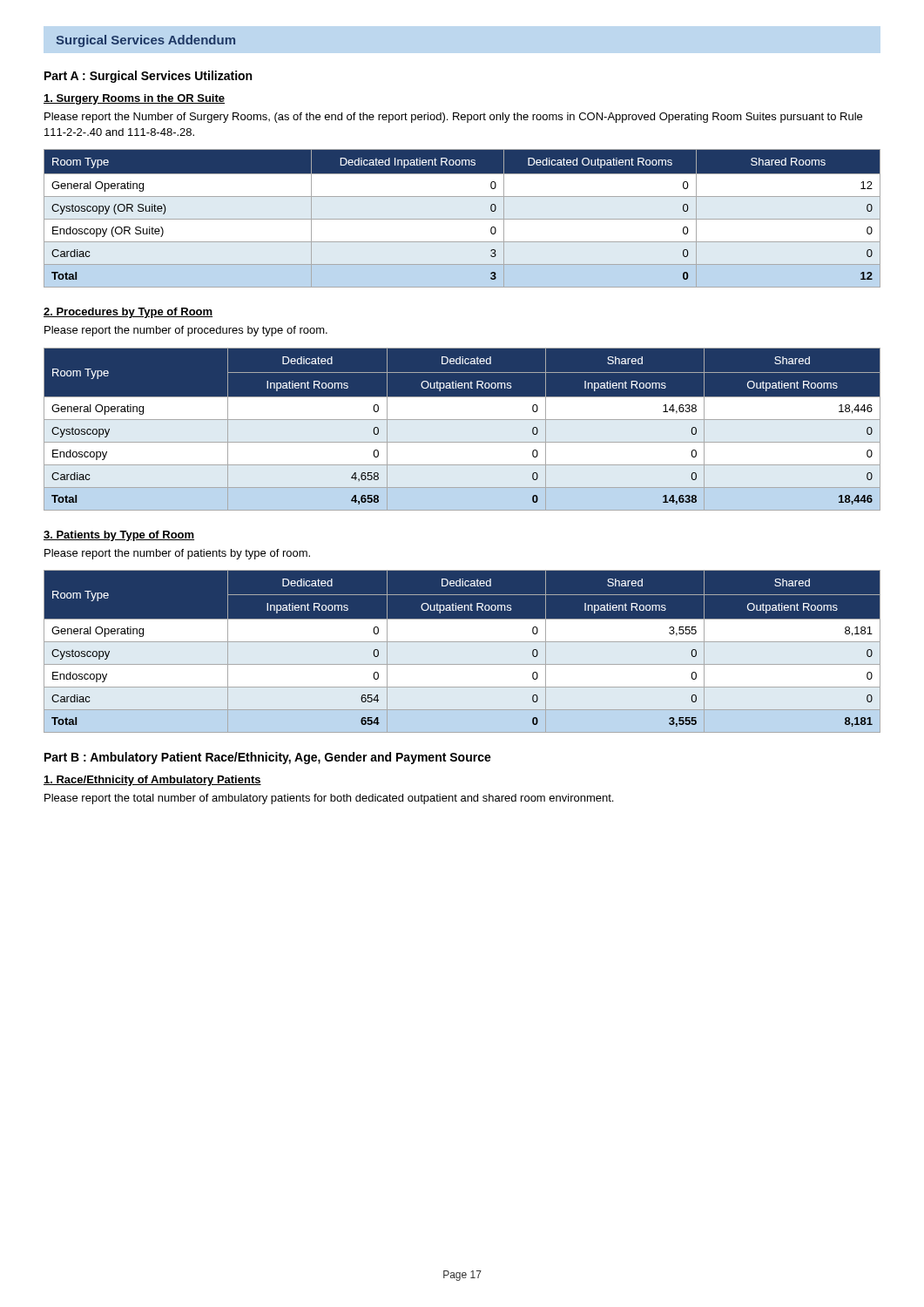The width and height of the screenshot is (924, 1307).
Task: Where is the section header that starts "1. Surgery Rooms in the OR"?
Action: (134, 98)
